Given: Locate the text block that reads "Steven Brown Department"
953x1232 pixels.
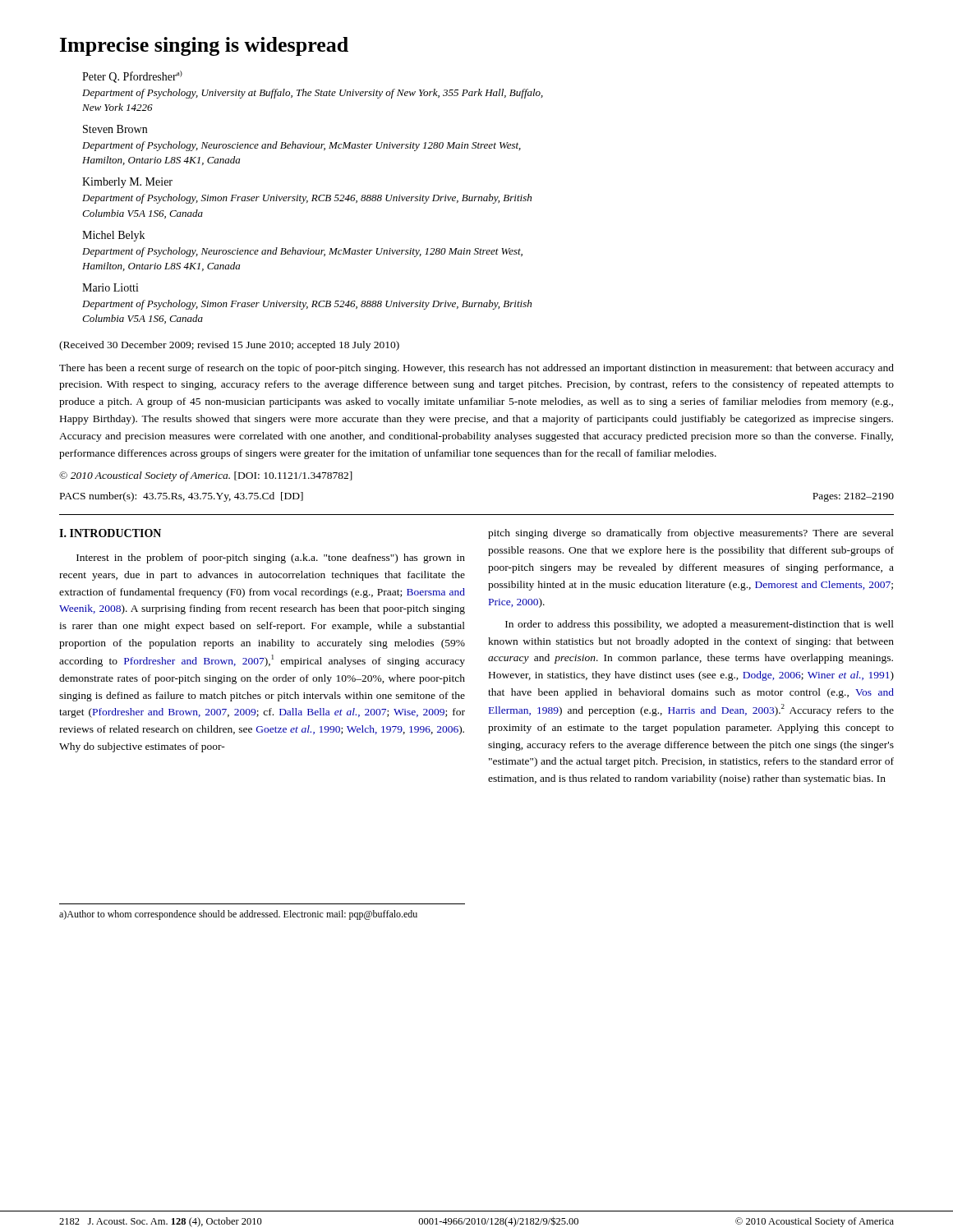Looking at the screenshot, I should 488,146.
